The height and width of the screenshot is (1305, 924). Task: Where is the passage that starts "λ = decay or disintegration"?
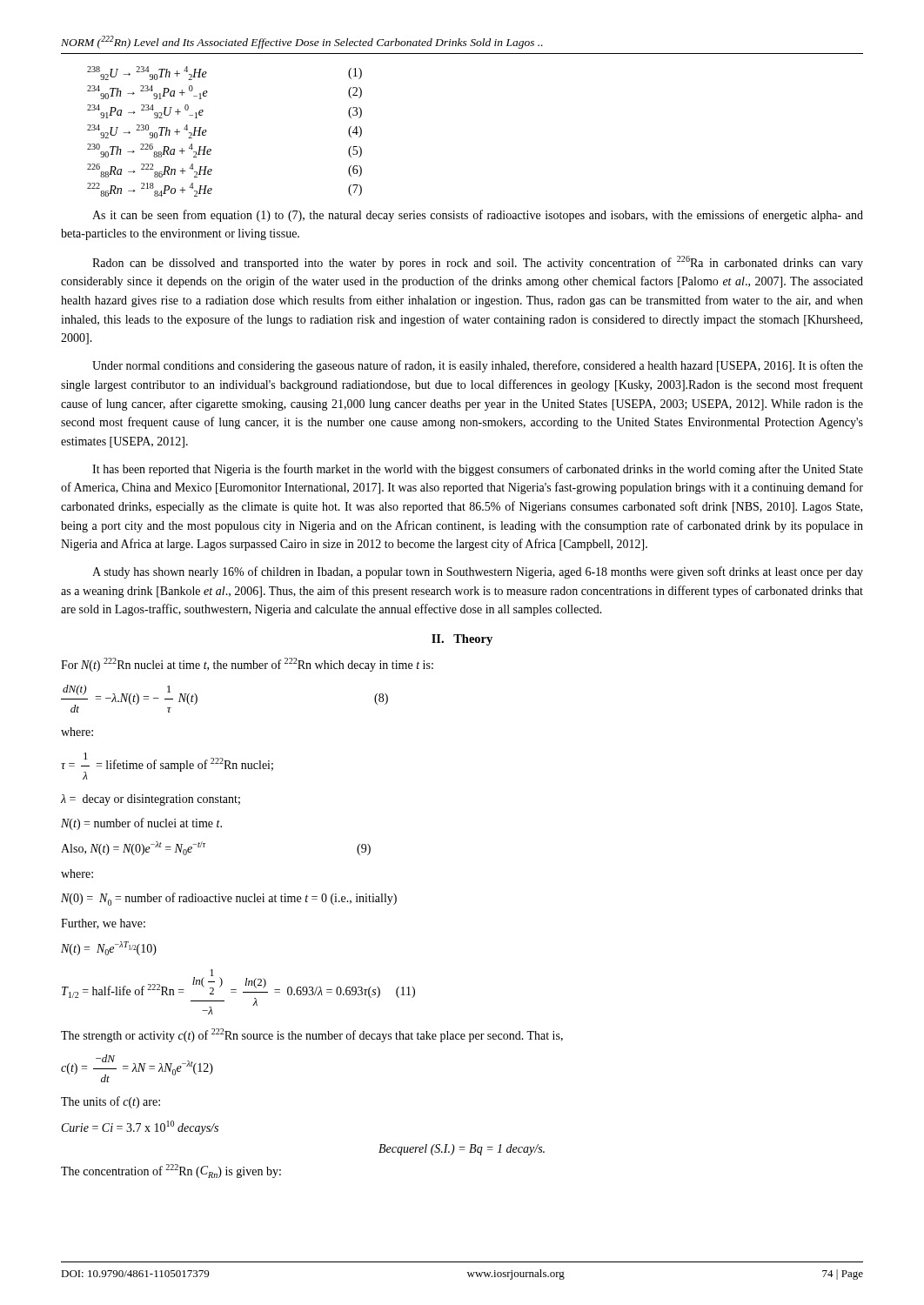point(151,799)
